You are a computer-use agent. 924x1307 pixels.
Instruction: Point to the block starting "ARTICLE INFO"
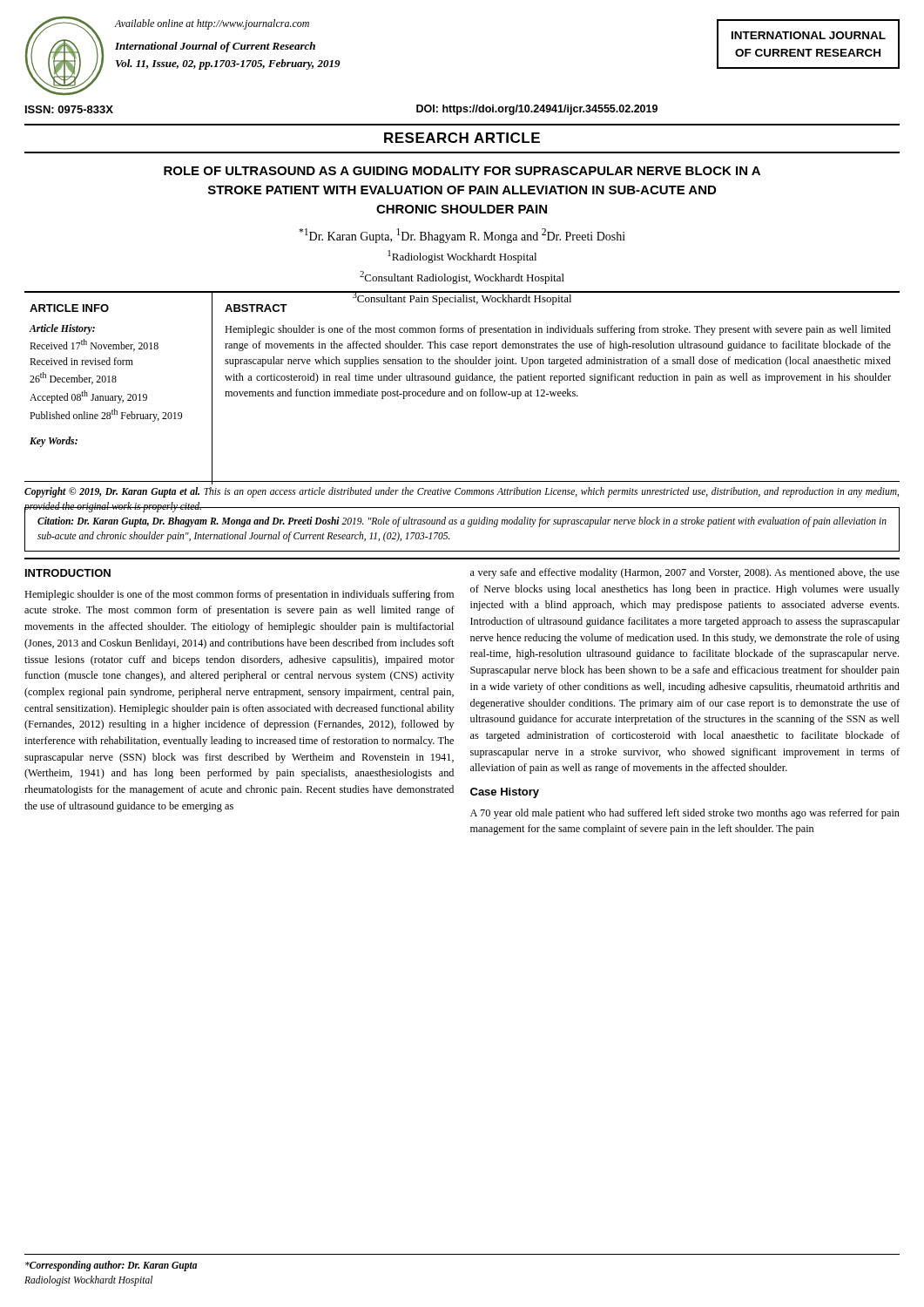point(69,308)
